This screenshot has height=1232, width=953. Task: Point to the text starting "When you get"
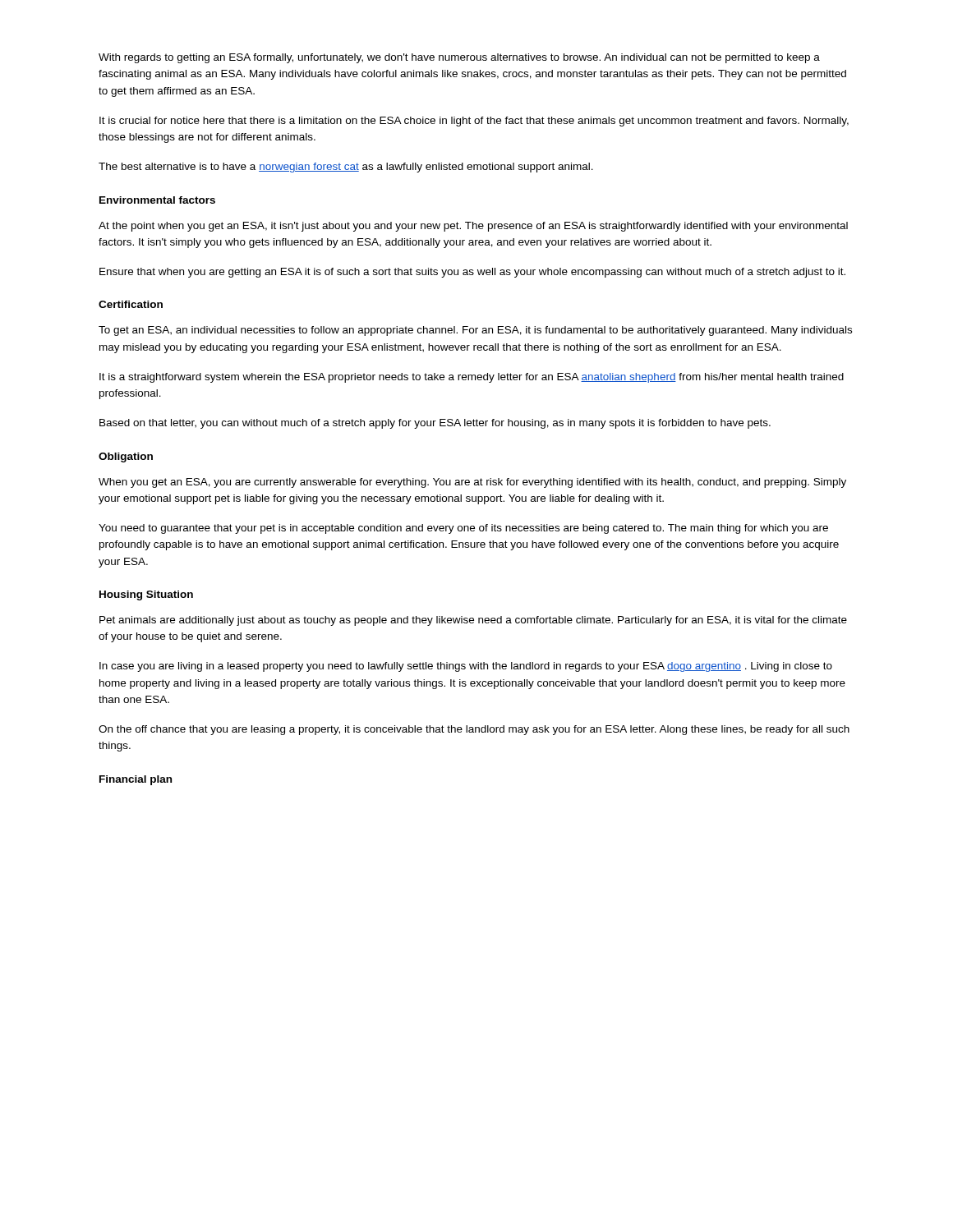click(x=472, y=490)
